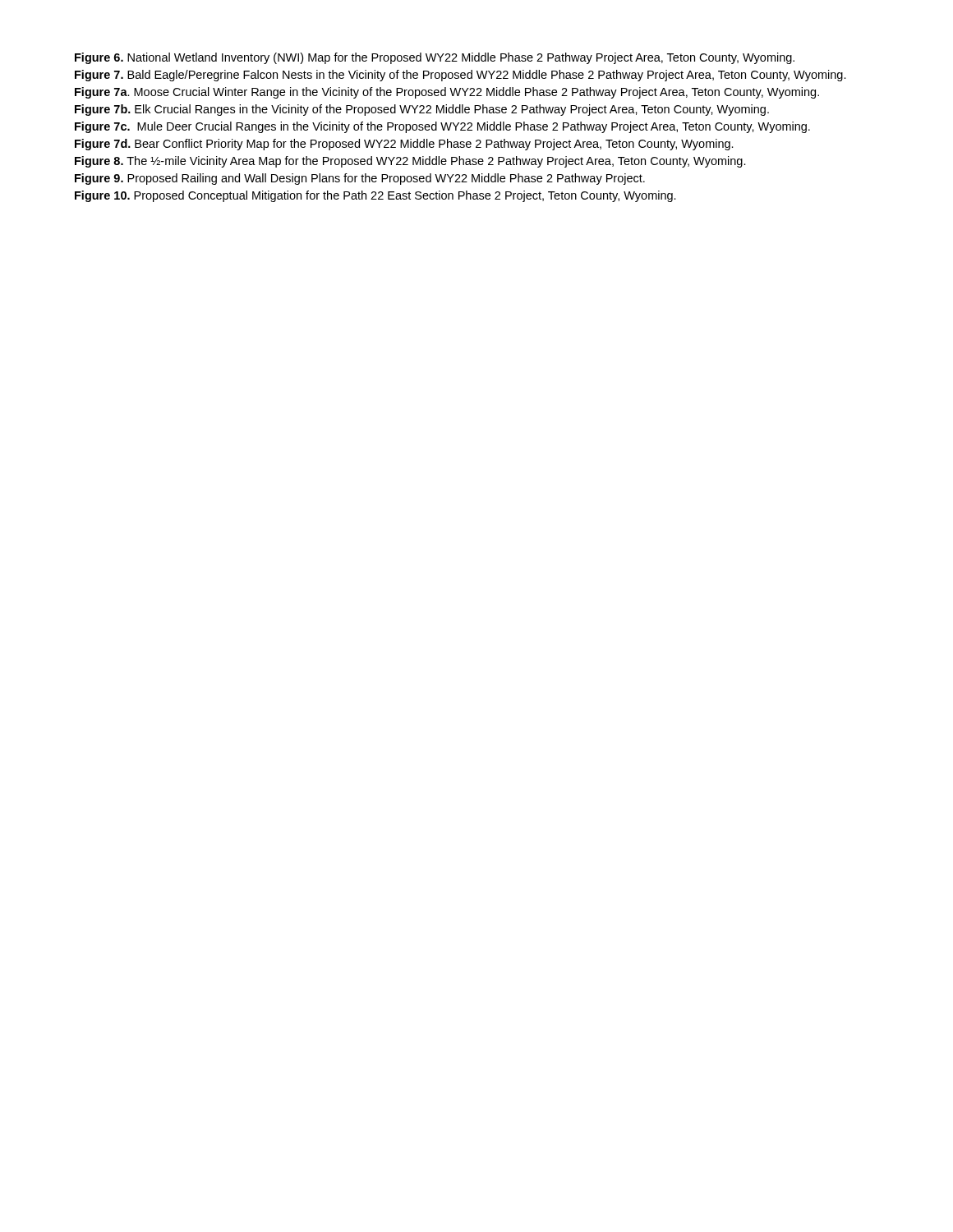
Task: Select the list item with the text "Figure 7a. Moose Crucial Winter Range"
Action: [476, 92]
